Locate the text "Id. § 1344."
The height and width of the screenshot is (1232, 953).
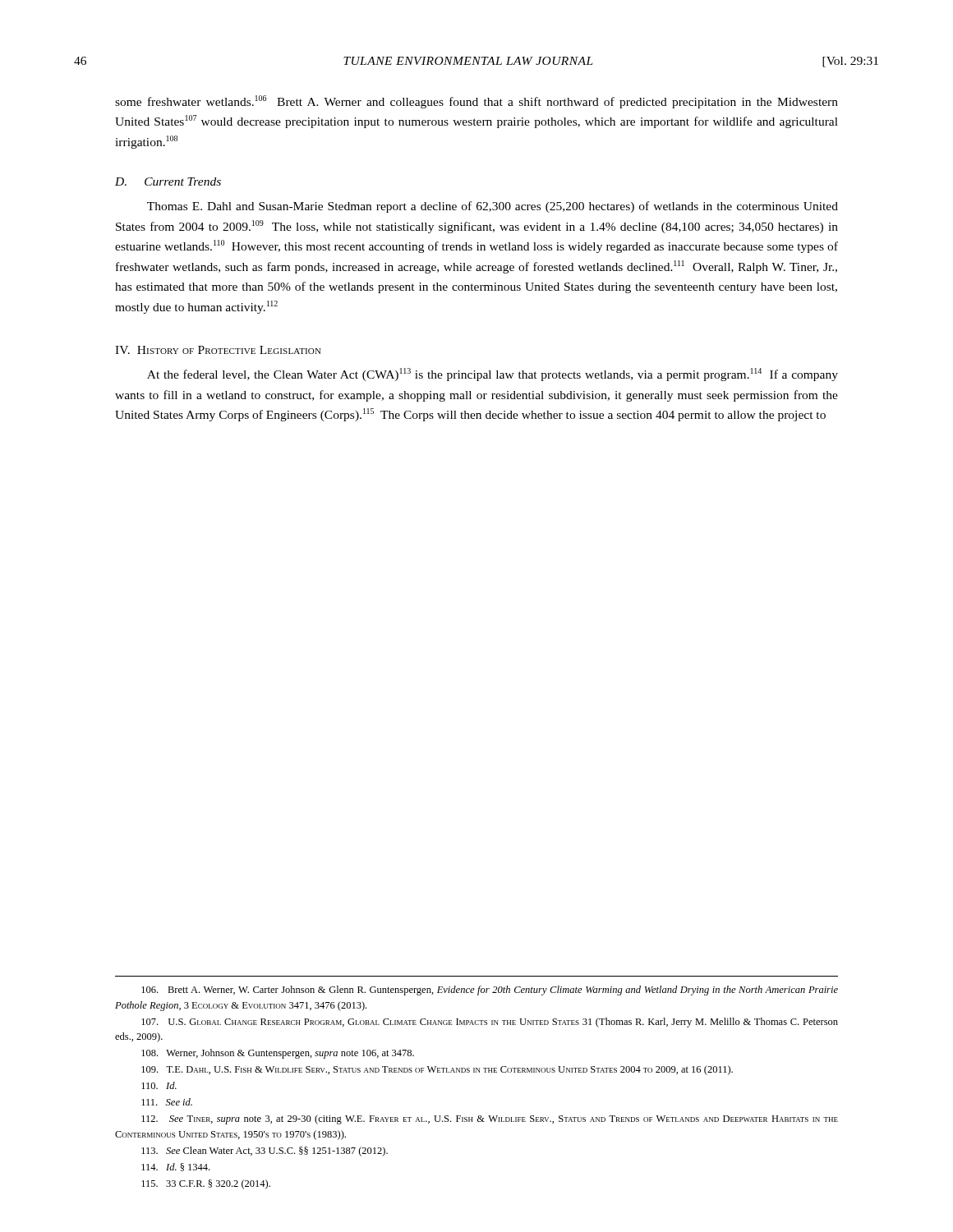pyautogui.click(x=176, y=1167)
